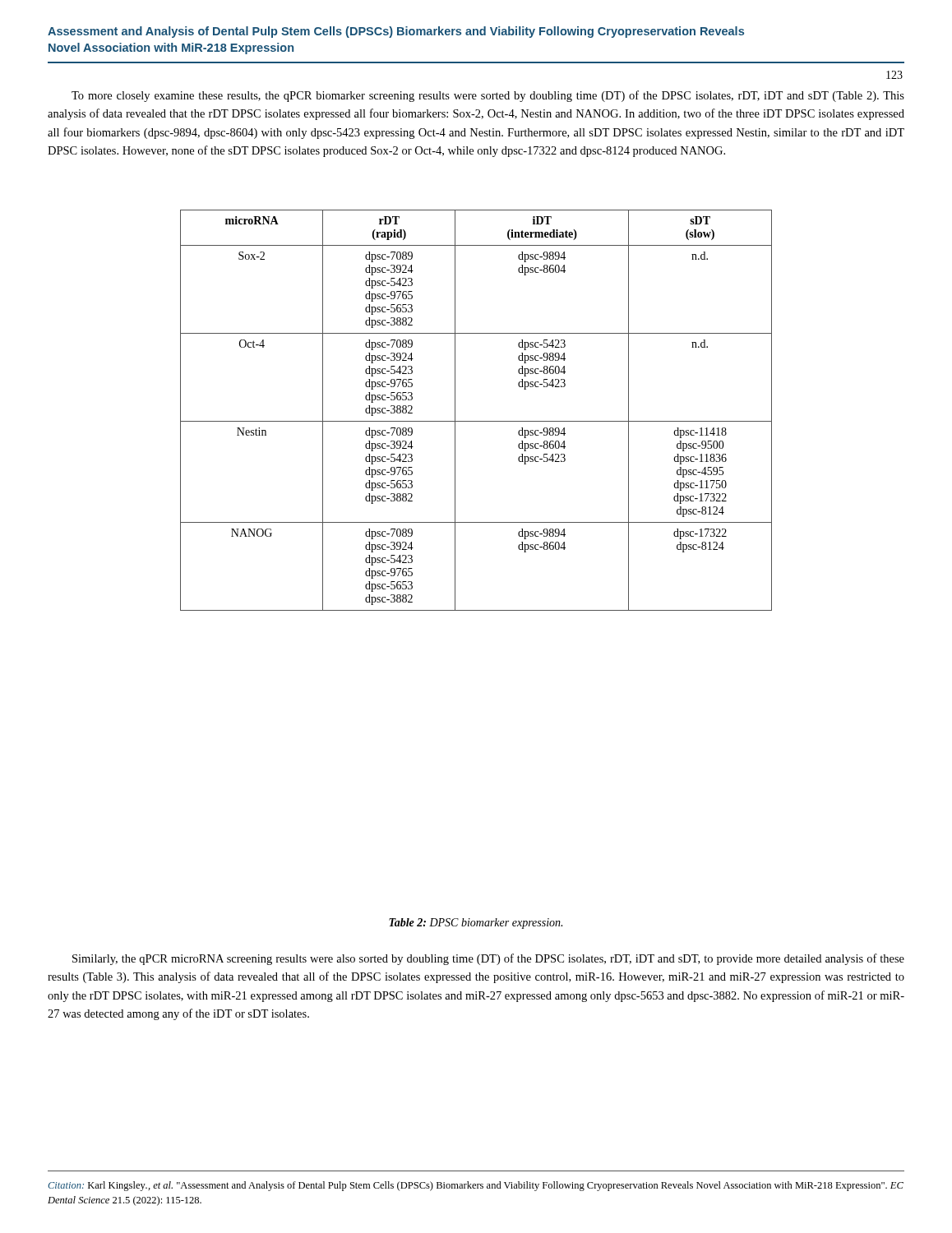Image resolution: width=952 pixels, height=1233 pixels.
Task: Navigate to the region starting "To more closely examine these results, the"
Action: (476, 123)
